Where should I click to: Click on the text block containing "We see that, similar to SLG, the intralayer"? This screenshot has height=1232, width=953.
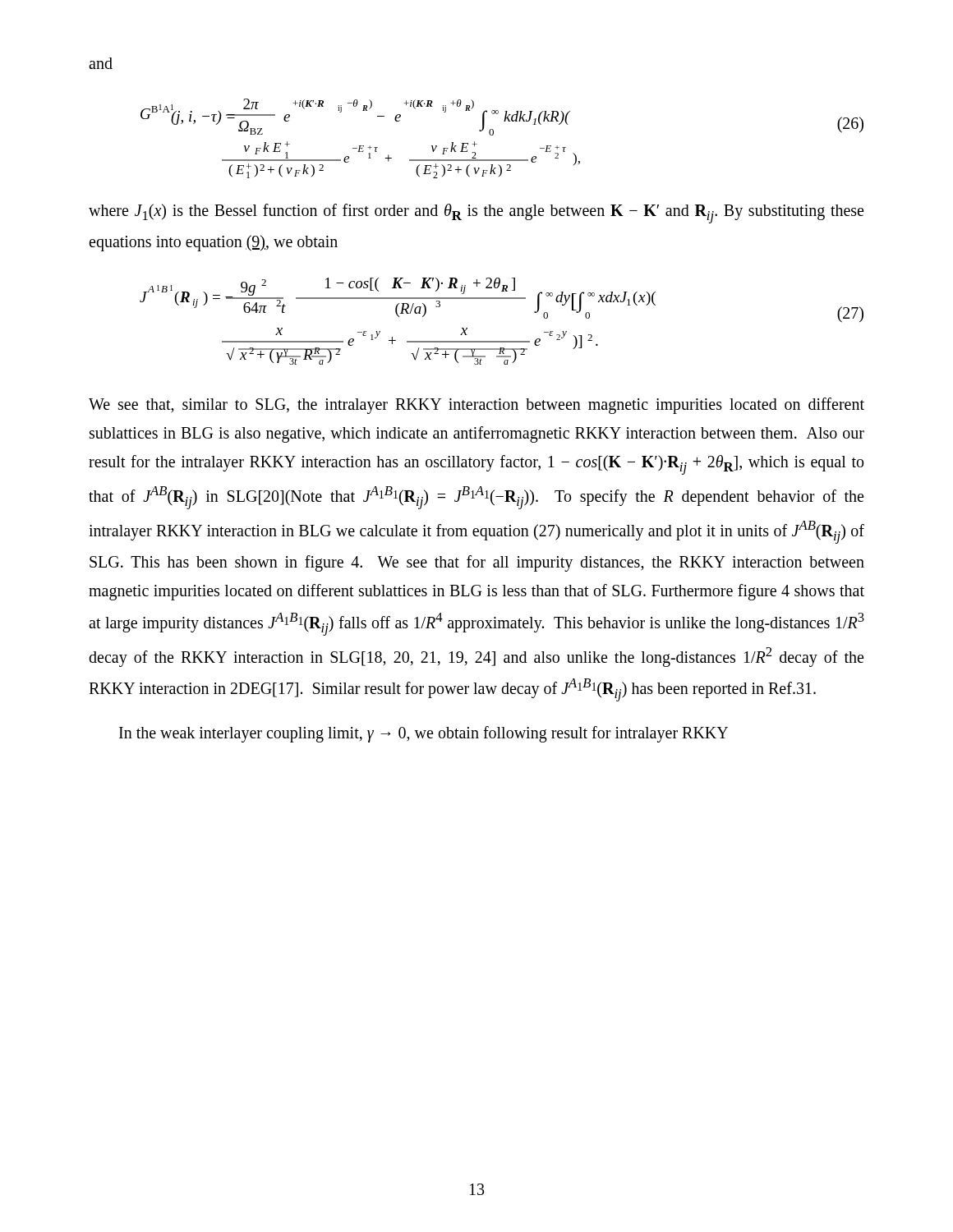476,548
